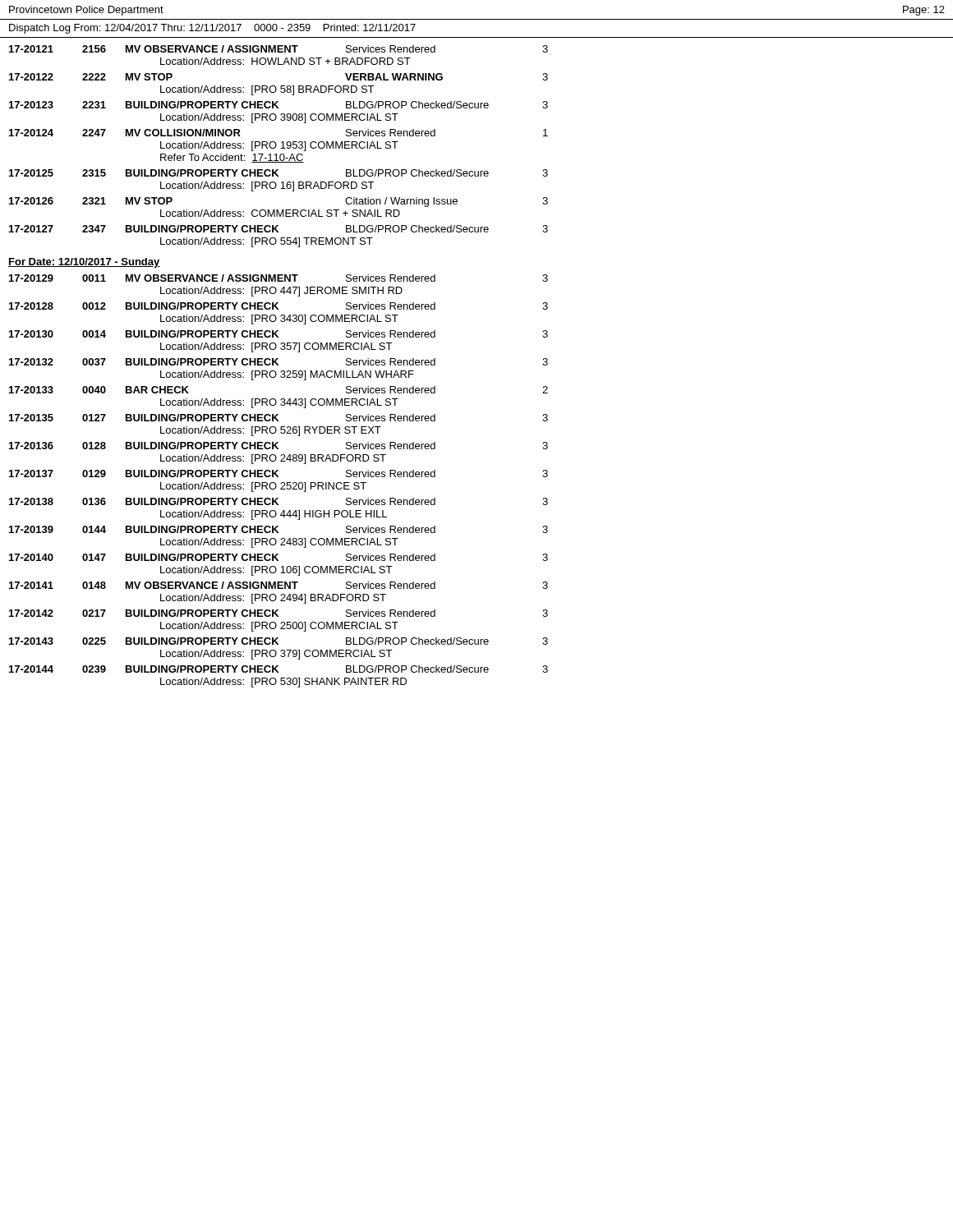Locate the list item containing "17-20141 0148 MV OBSERVANCE"
953x1232 pixels.
[x=279, y=585]
